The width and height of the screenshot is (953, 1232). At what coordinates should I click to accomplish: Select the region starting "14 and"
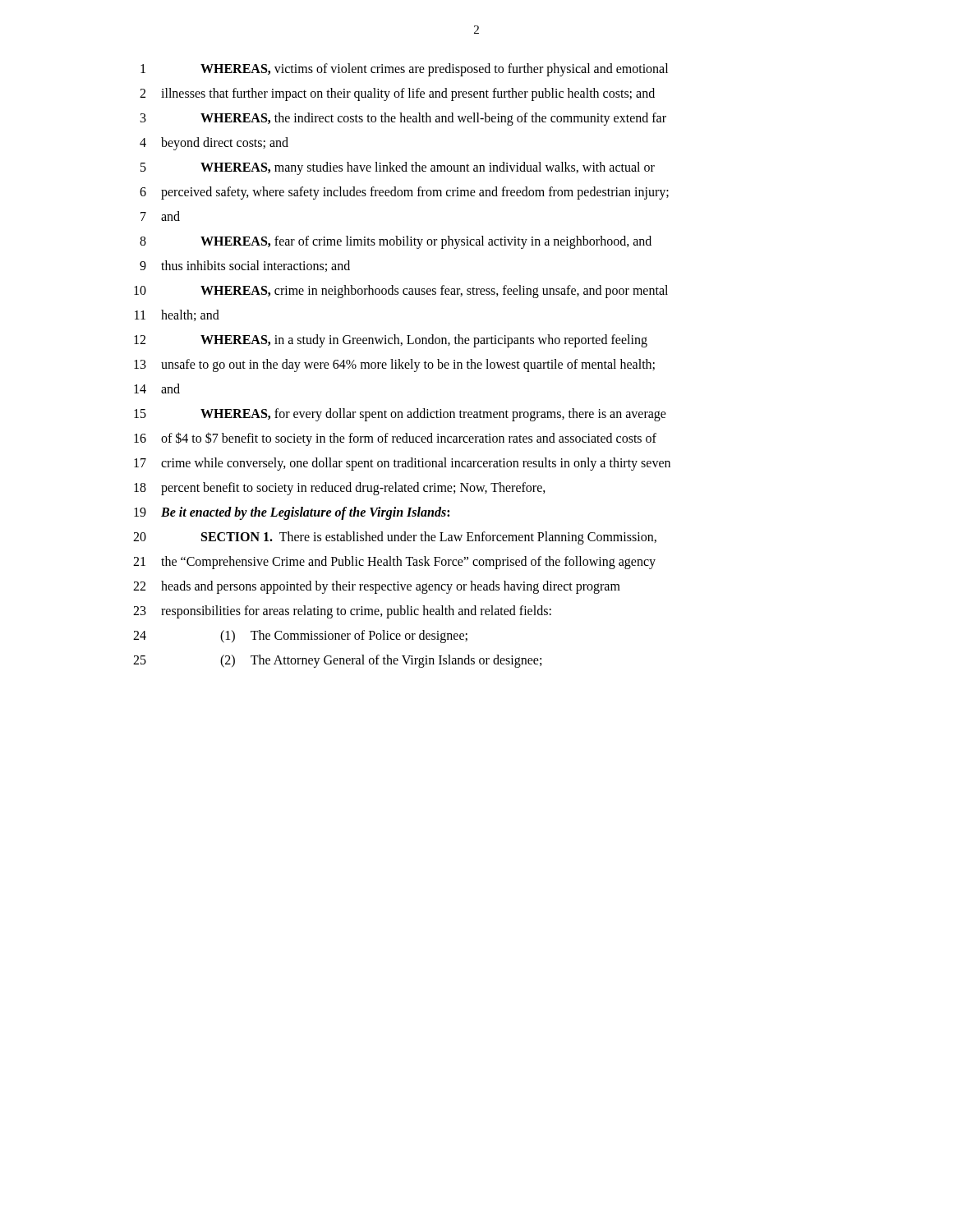[x=171, y=388]
